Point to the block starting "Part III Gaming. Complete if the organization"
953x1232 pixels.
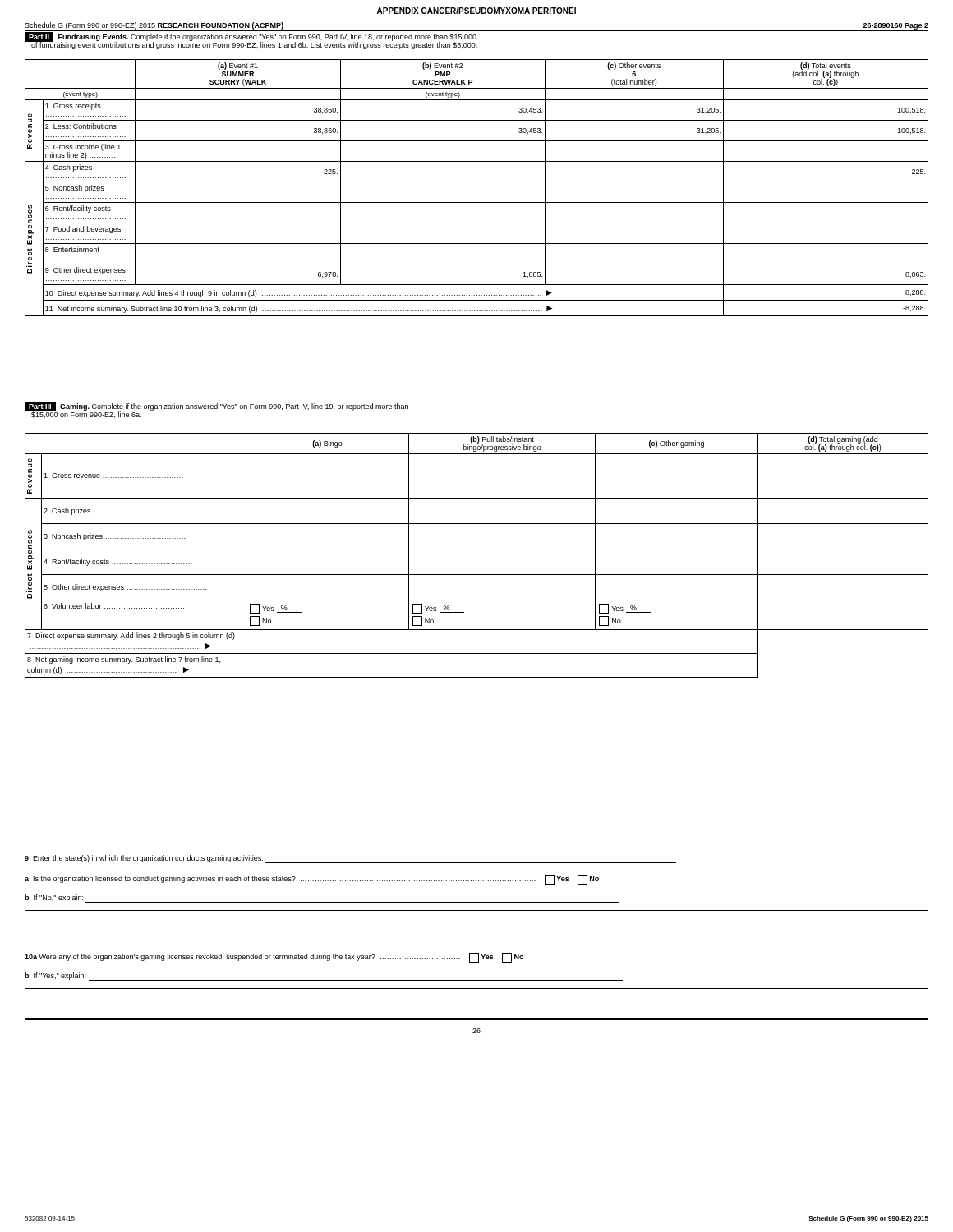(217, 411)
